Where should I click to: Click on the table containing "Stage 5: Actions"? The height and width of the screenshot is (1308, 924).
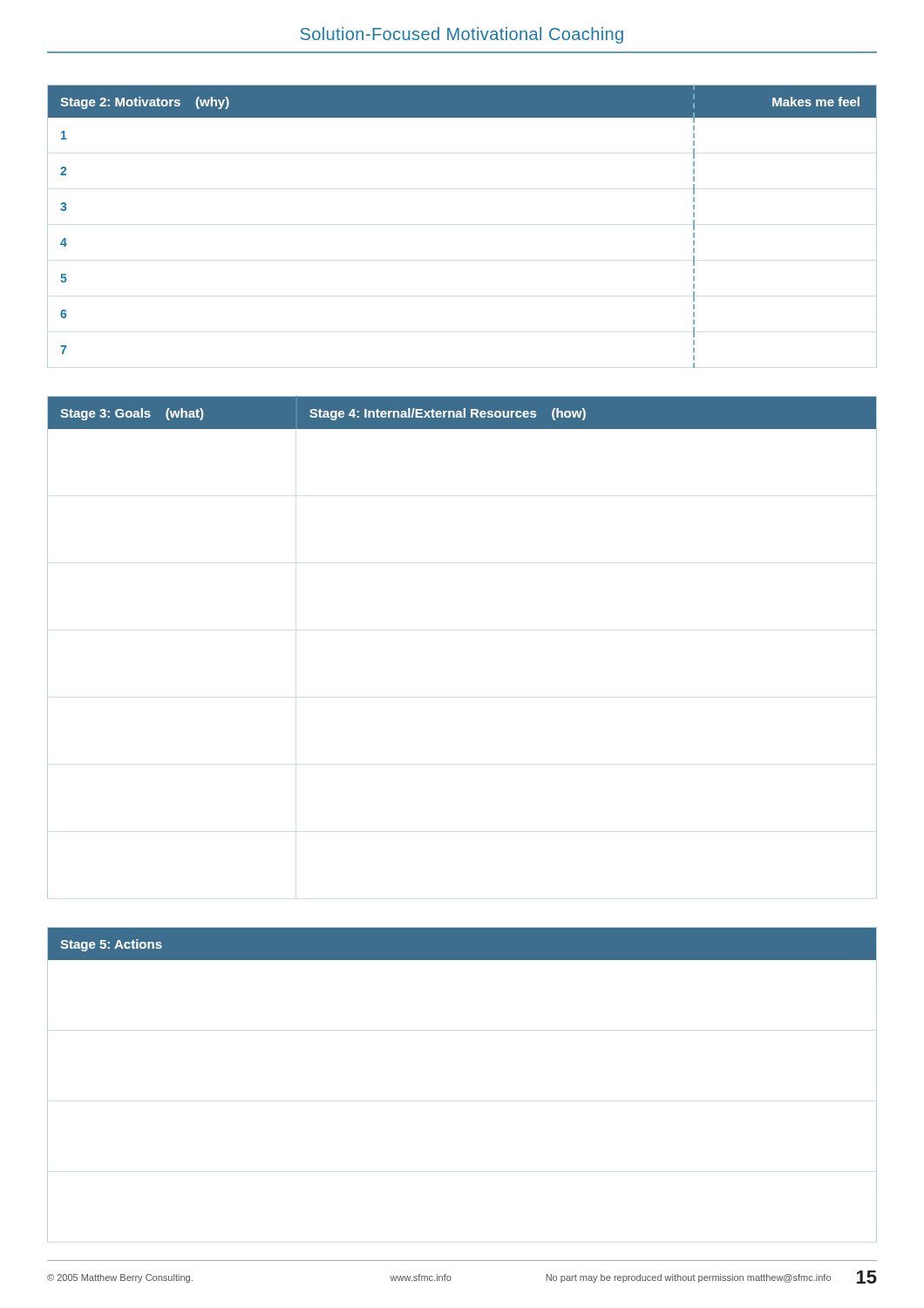[x=462, y=1085]
